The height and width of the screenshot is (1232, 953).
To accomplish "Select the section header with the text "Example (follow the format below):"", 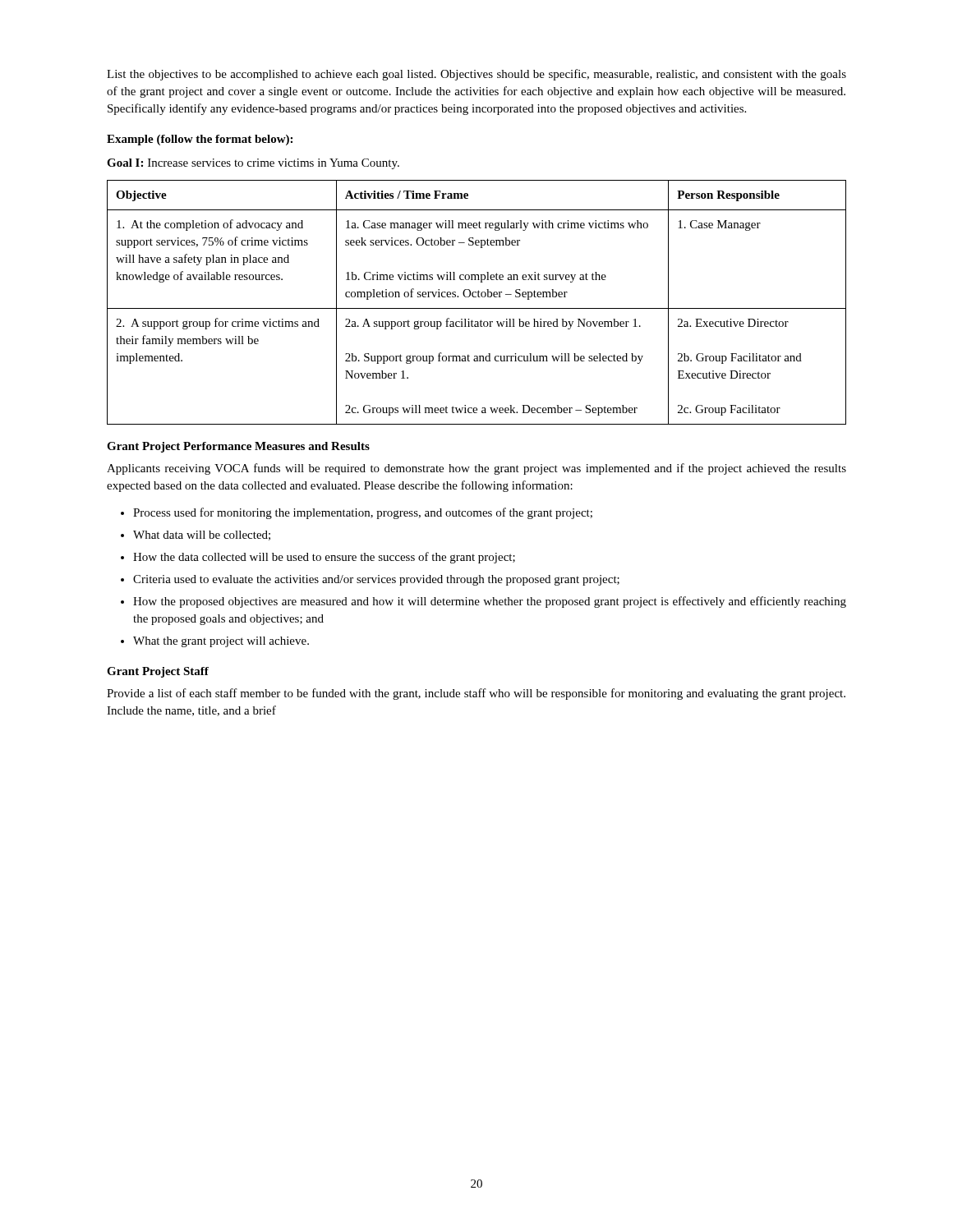I will coord(200,139).
